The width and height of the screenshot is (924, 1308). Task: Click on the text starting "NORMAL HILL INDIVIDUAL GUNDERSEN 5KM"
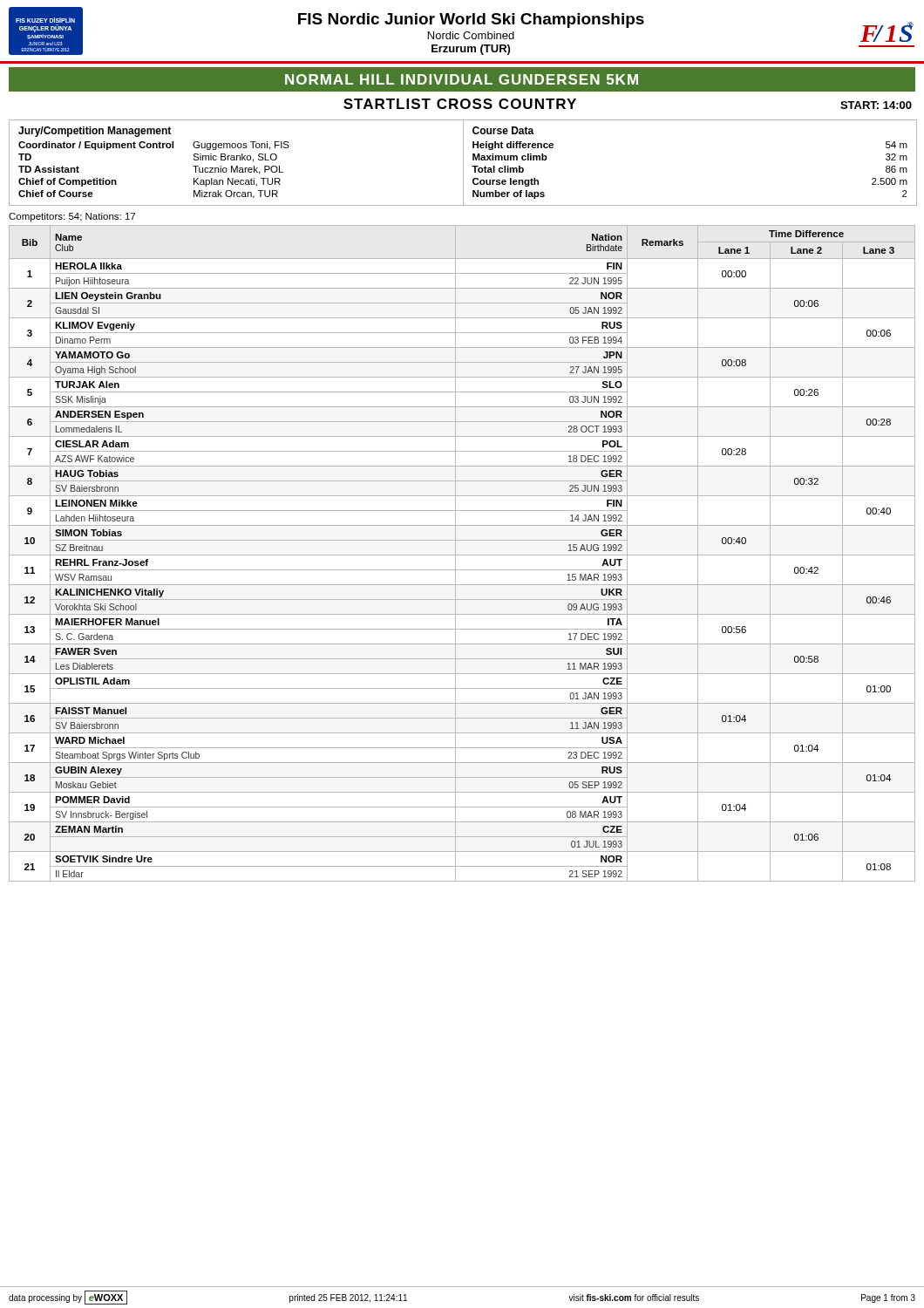click(x=462, y=80)
